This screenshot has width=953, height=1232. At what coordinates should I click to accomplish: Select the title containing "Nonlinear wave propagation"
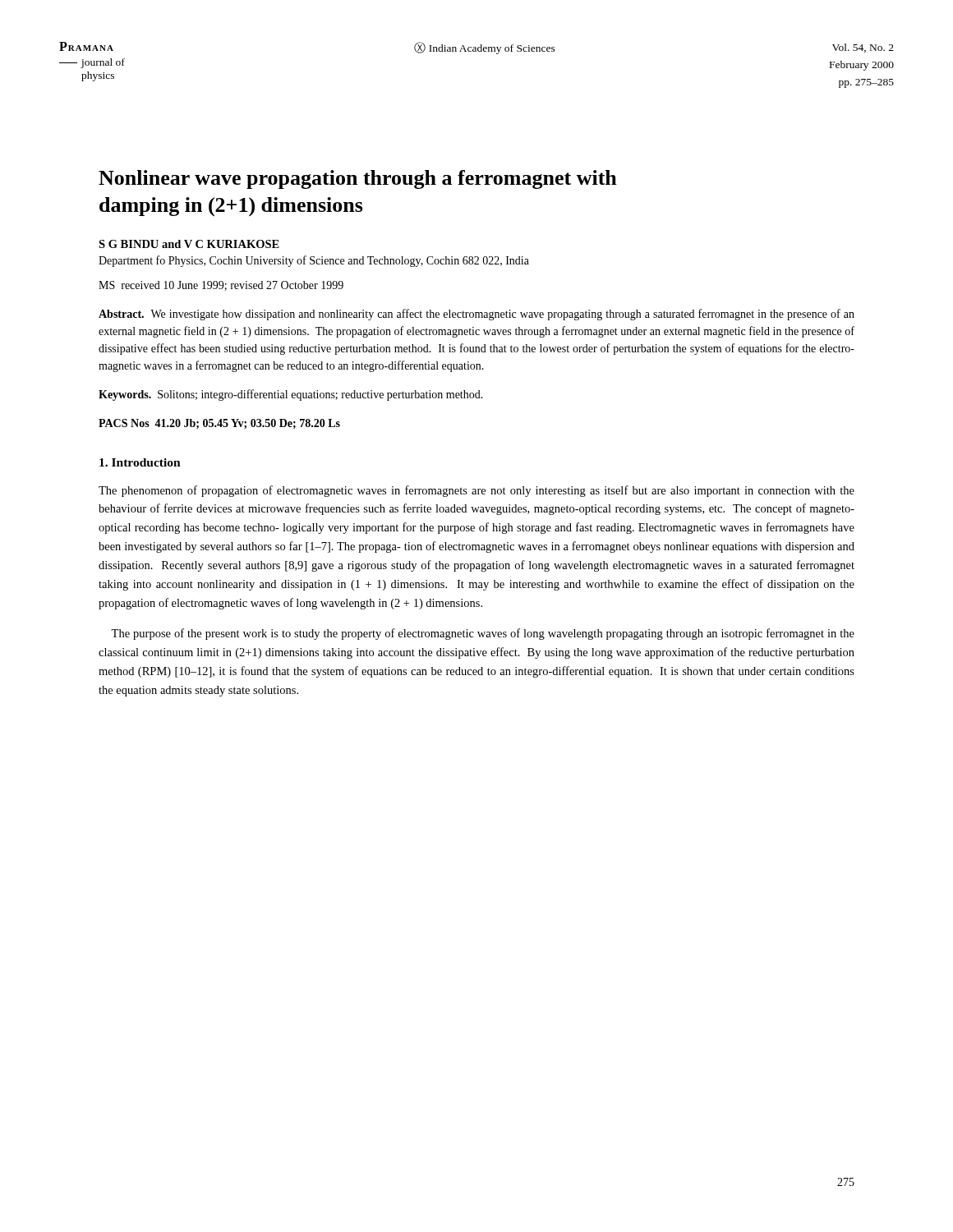476,192
